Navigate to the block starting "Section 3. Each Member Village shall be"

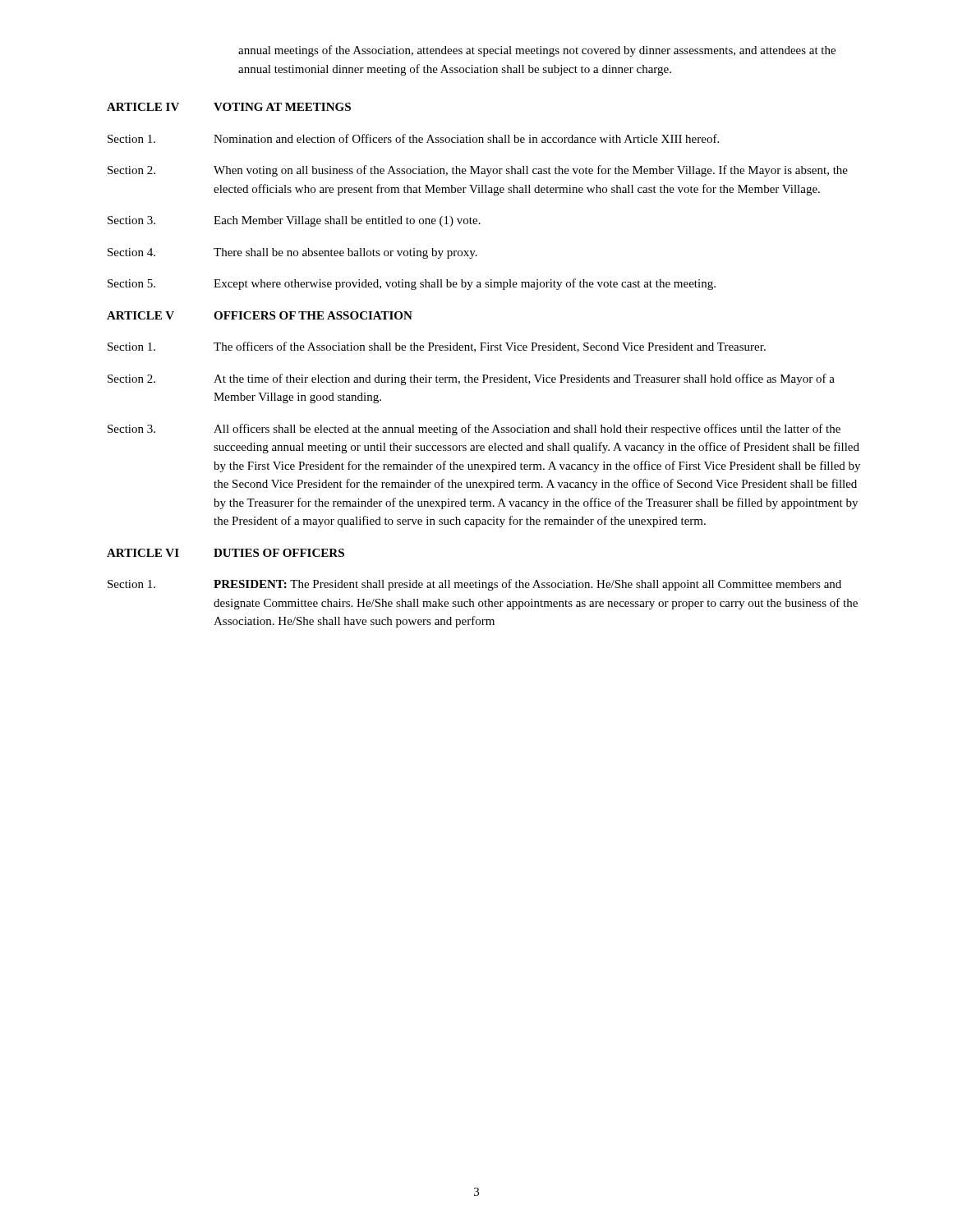(485, 220)
